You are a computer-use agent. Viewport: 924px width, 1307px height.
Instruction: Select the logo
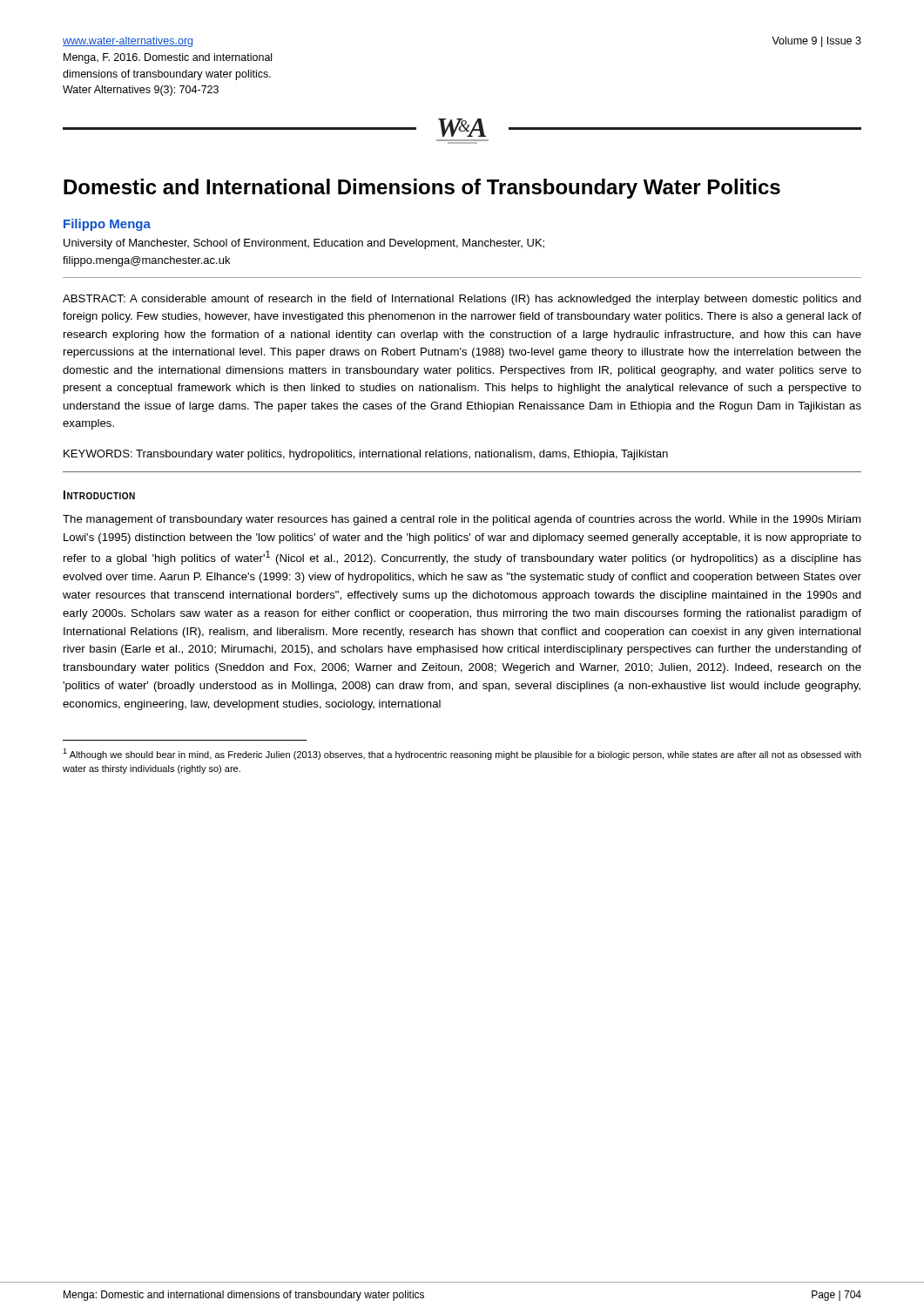(462, 129)
